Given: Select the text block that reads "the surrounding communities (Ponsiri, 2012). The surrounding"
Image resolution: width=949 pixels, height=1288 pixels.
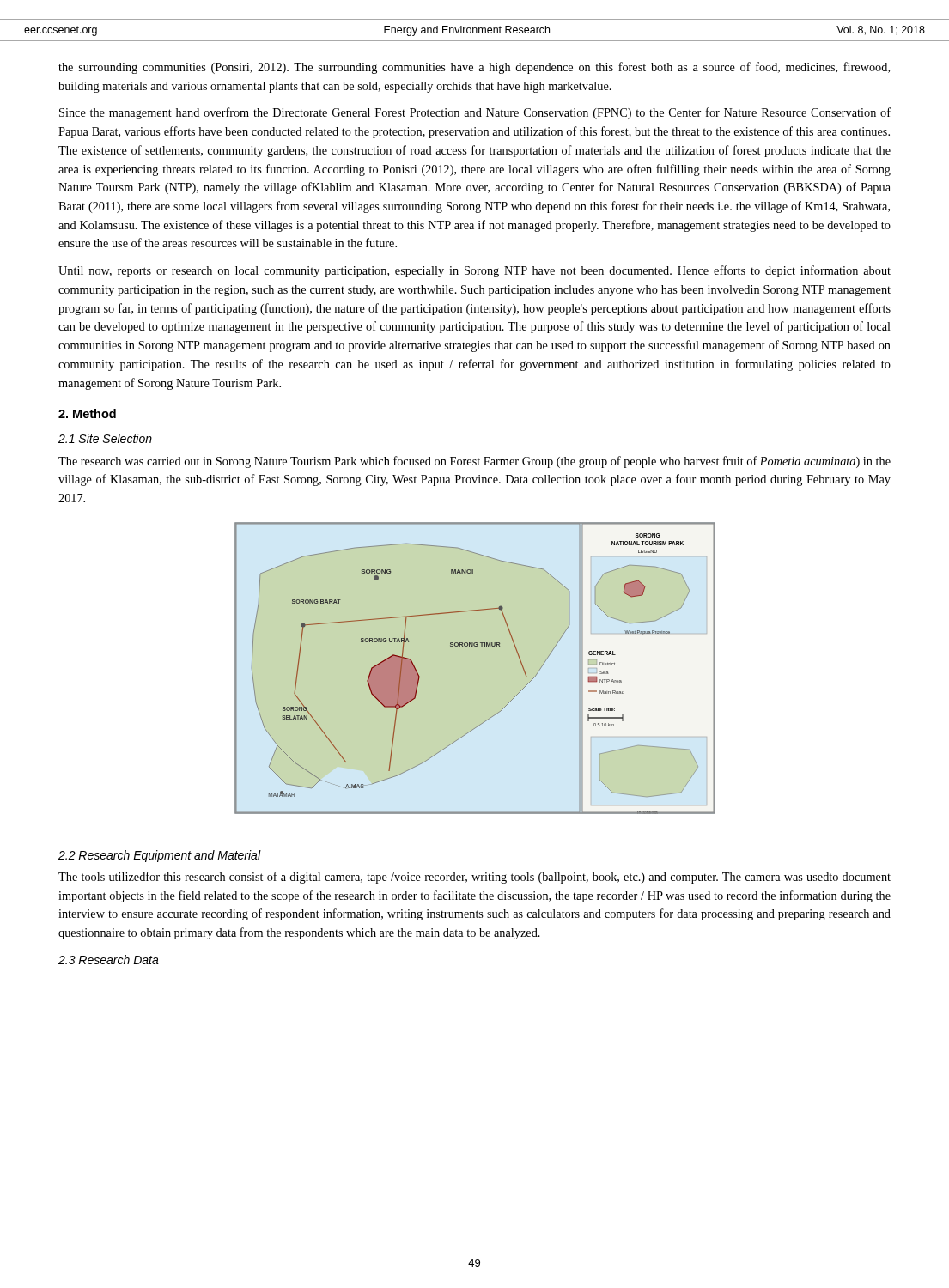Looking at the screenshot, I should [x=474, y=77].
